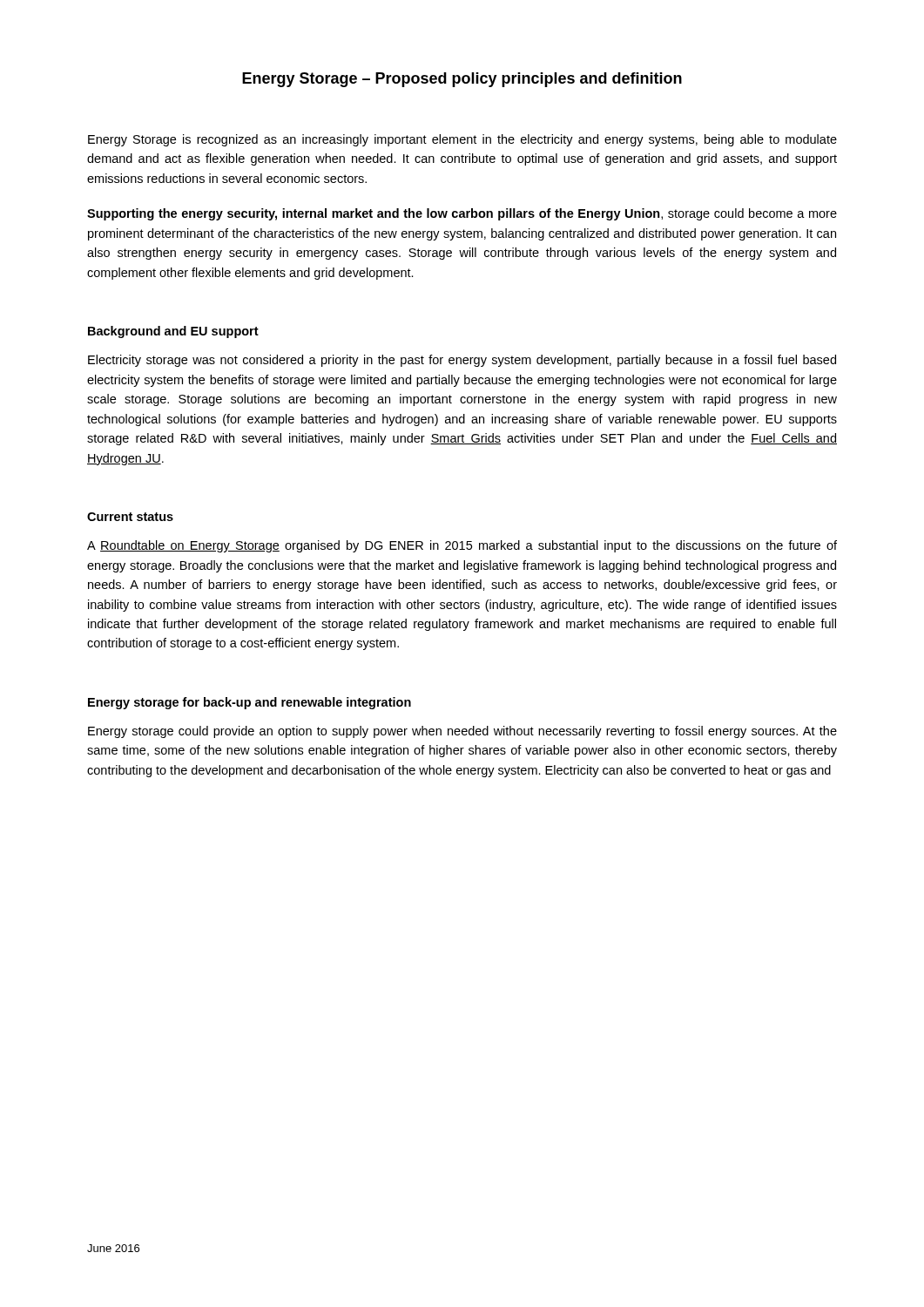Locate the block starting "Energy Storage is recognized as an increasingly"

click(x=462, y=159)
